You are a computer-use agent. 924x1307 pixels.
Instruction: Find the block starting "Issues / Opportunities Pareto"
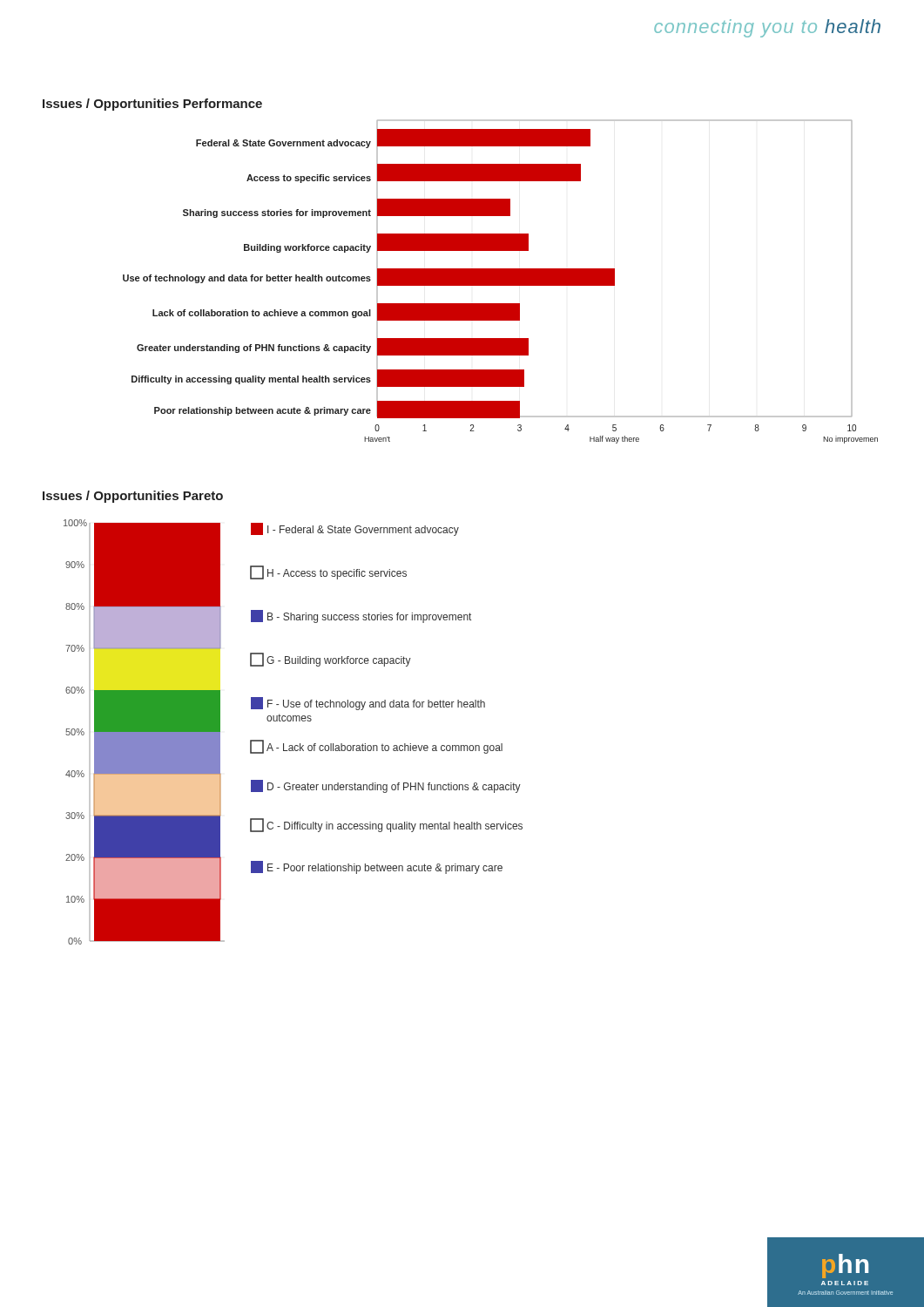133,495
